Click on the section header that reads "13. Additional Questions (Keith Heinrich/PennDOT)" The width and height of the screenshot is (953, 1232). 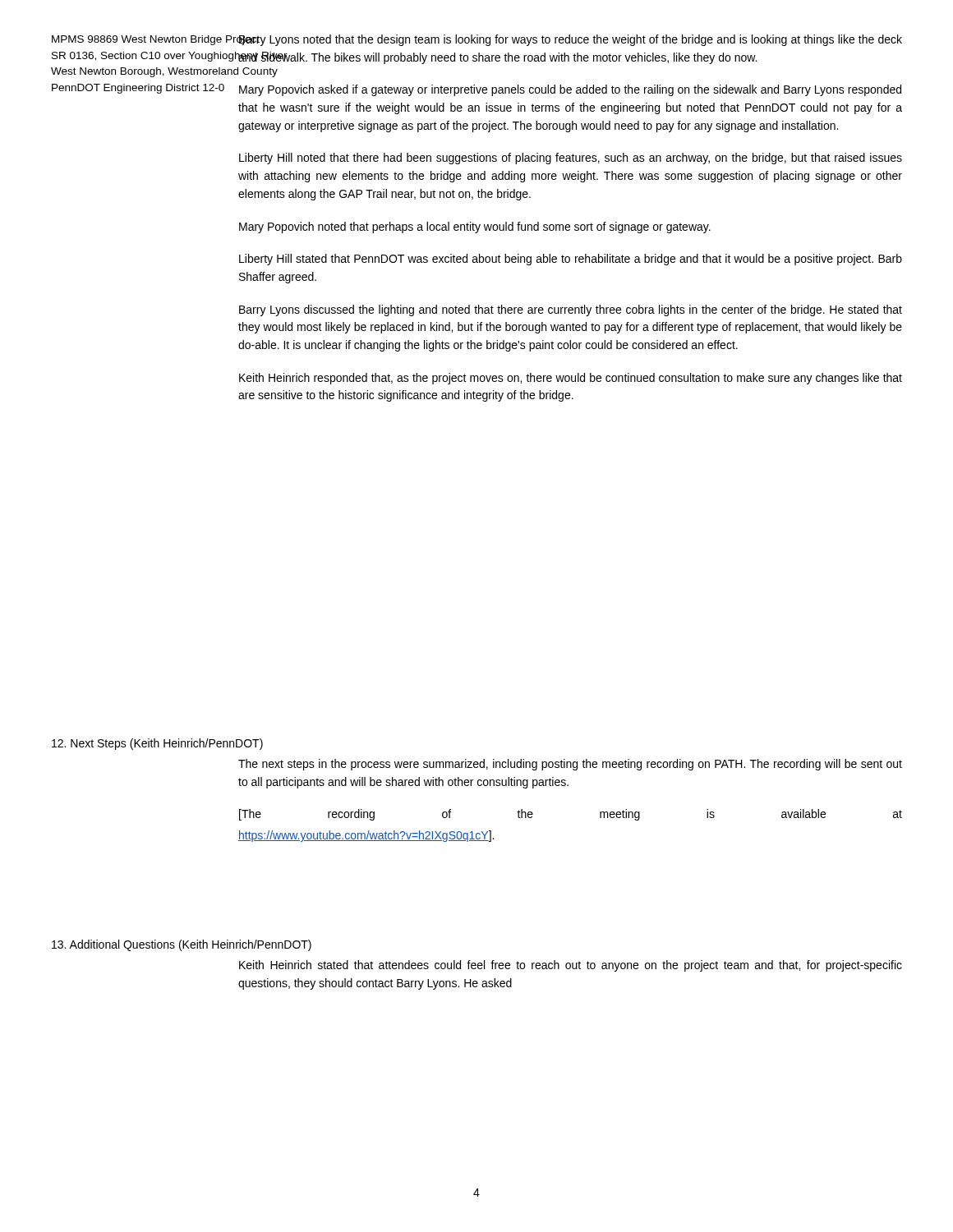[181, 945]
